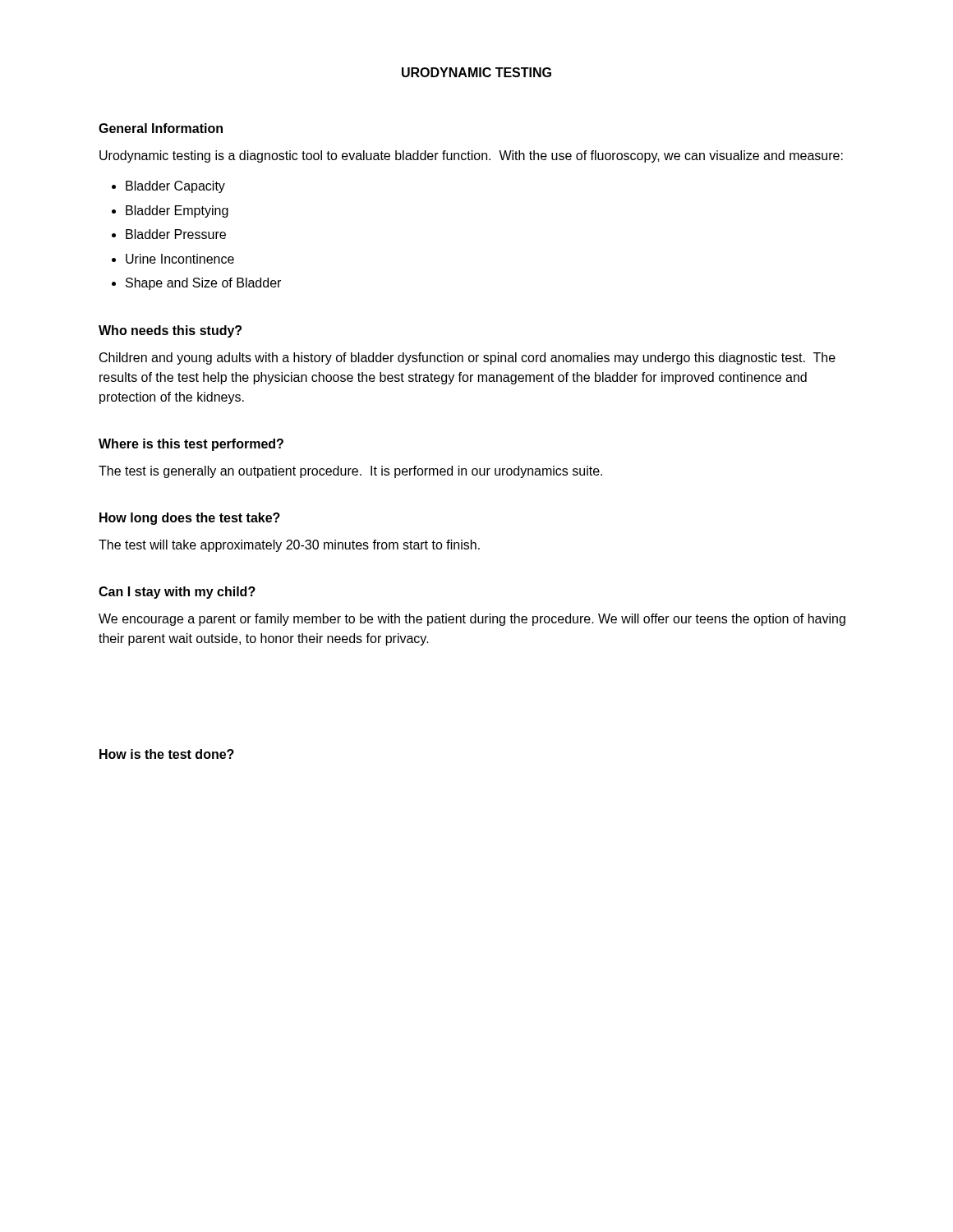The width and height of the screenshot is (953, 1232).
Task: Select the block starting "The test is generally an outpatient"
Action: (x=351, y=471)
